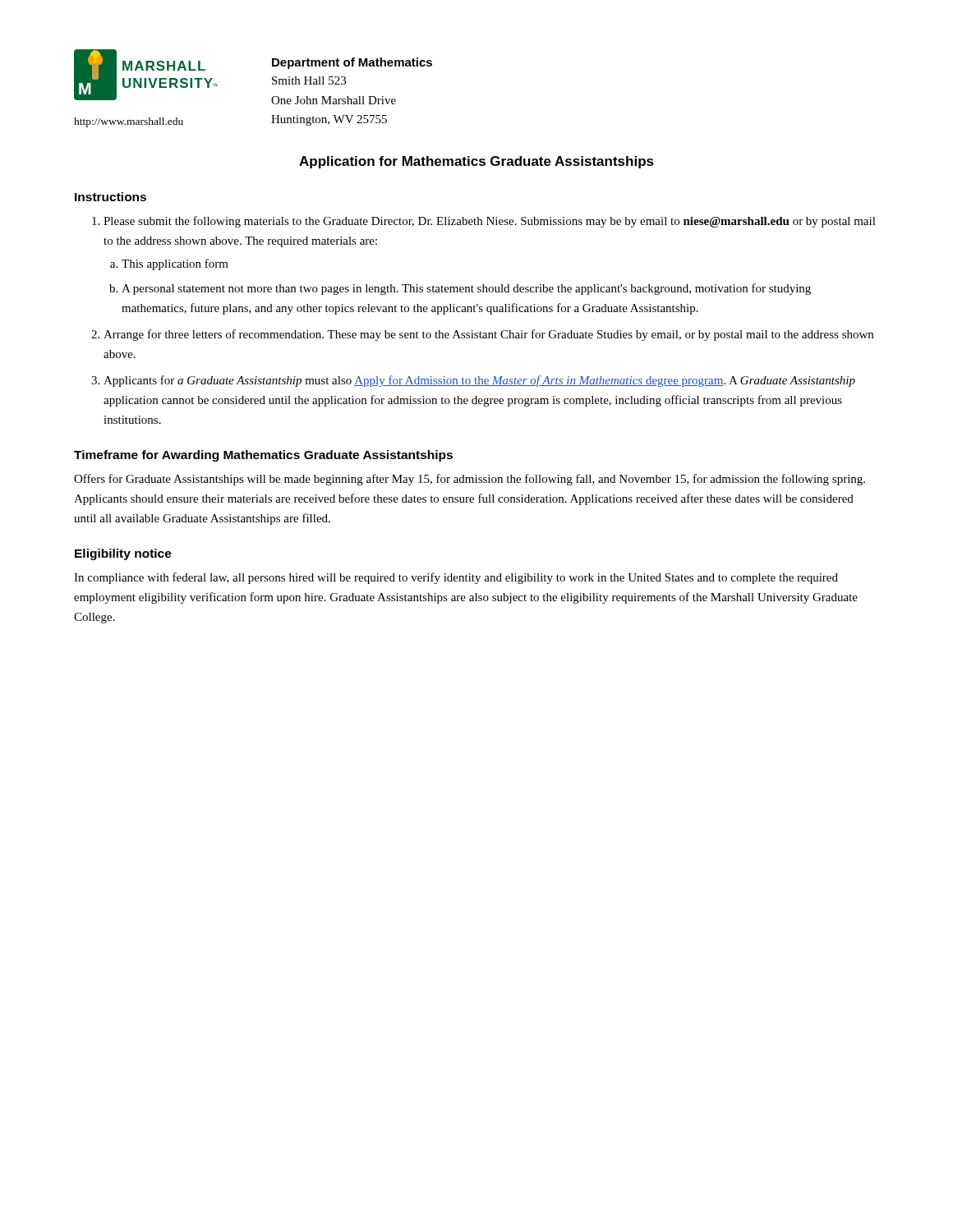The width and height of the screenshot is (953, 1232).
Task: Find the logo
Action: click(146, 80)
